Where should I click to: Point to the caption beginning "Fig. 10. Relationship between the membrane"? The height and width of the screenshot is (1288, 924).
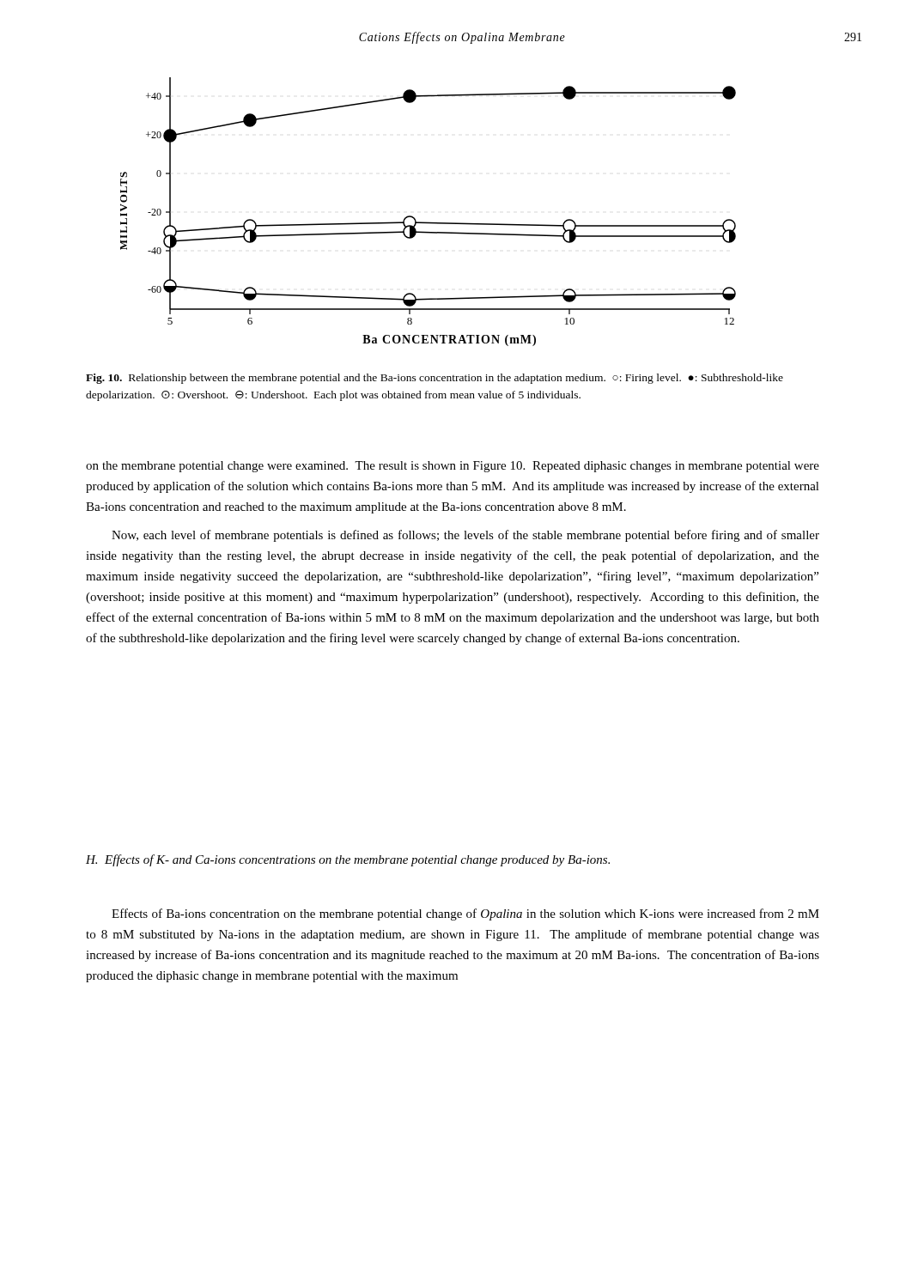tap(434, 386)
